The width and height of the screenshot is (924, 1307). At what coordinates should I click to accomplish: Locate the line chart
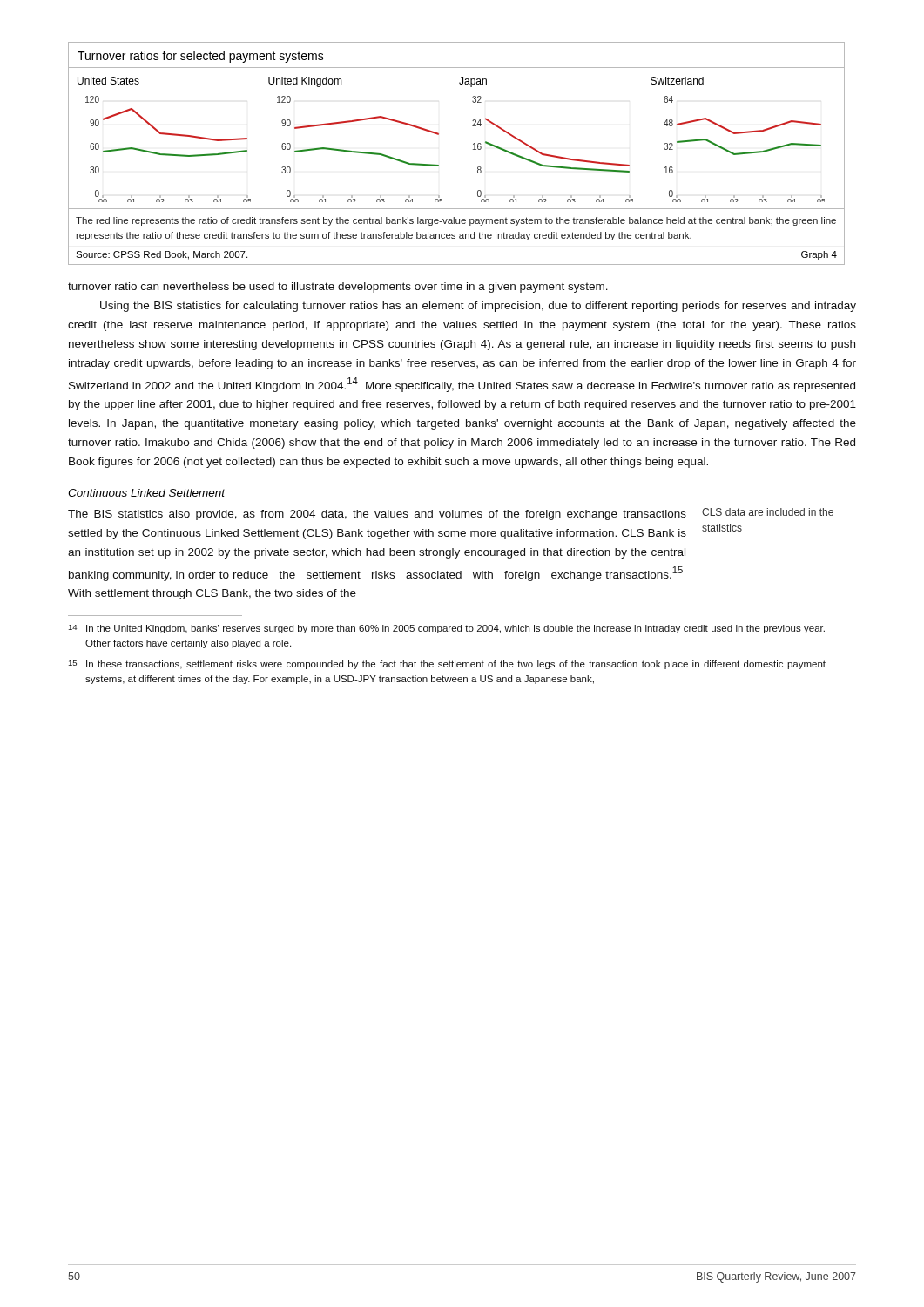(456, 154)
